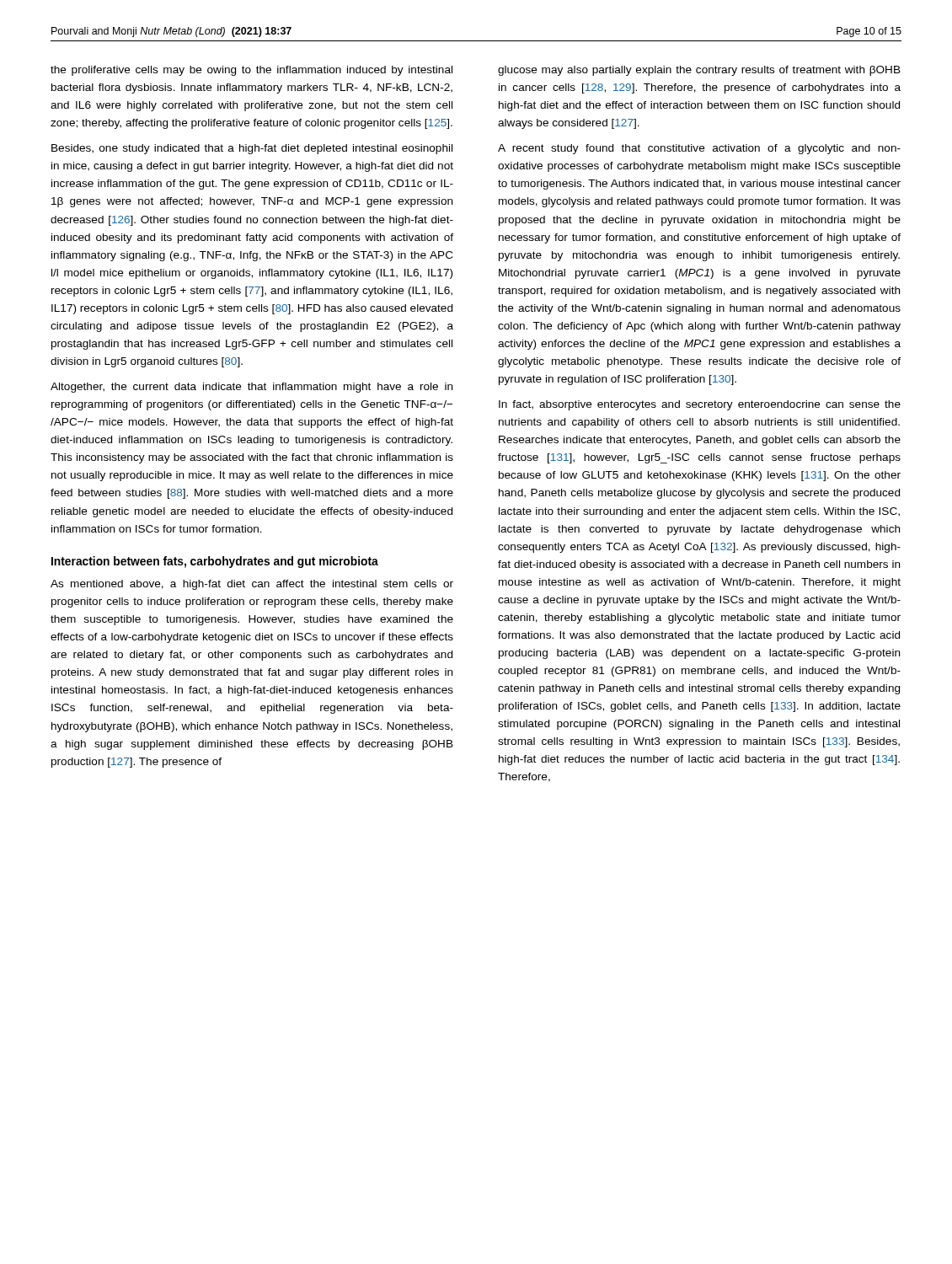This screenshot has height=1264, width=952.
Task: Click on the text block starting "the proliferative cells may"
Action: pyautogui.click(x=252, y=299)
